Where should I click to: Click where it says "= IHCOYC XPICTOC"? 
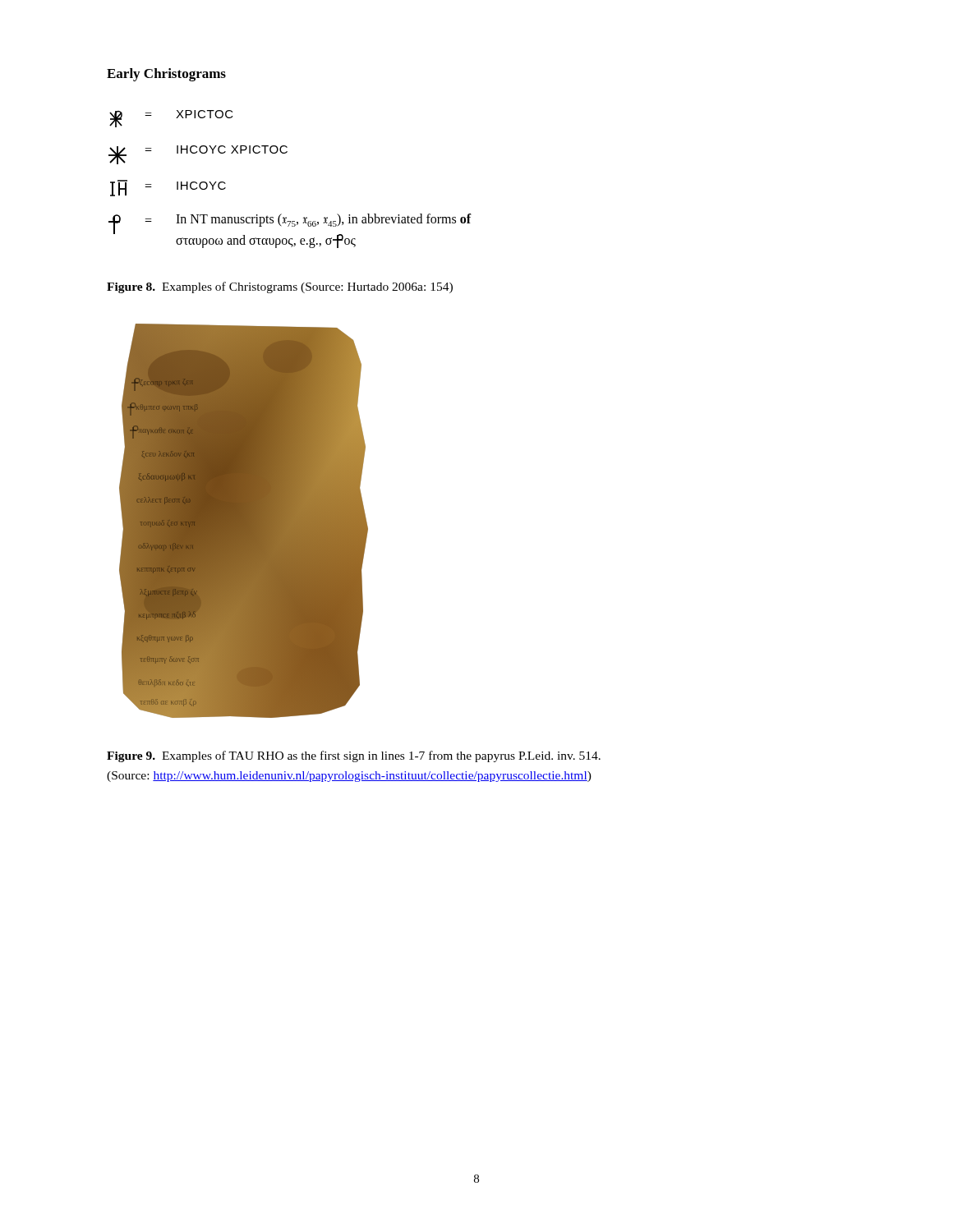coord(198,153)
